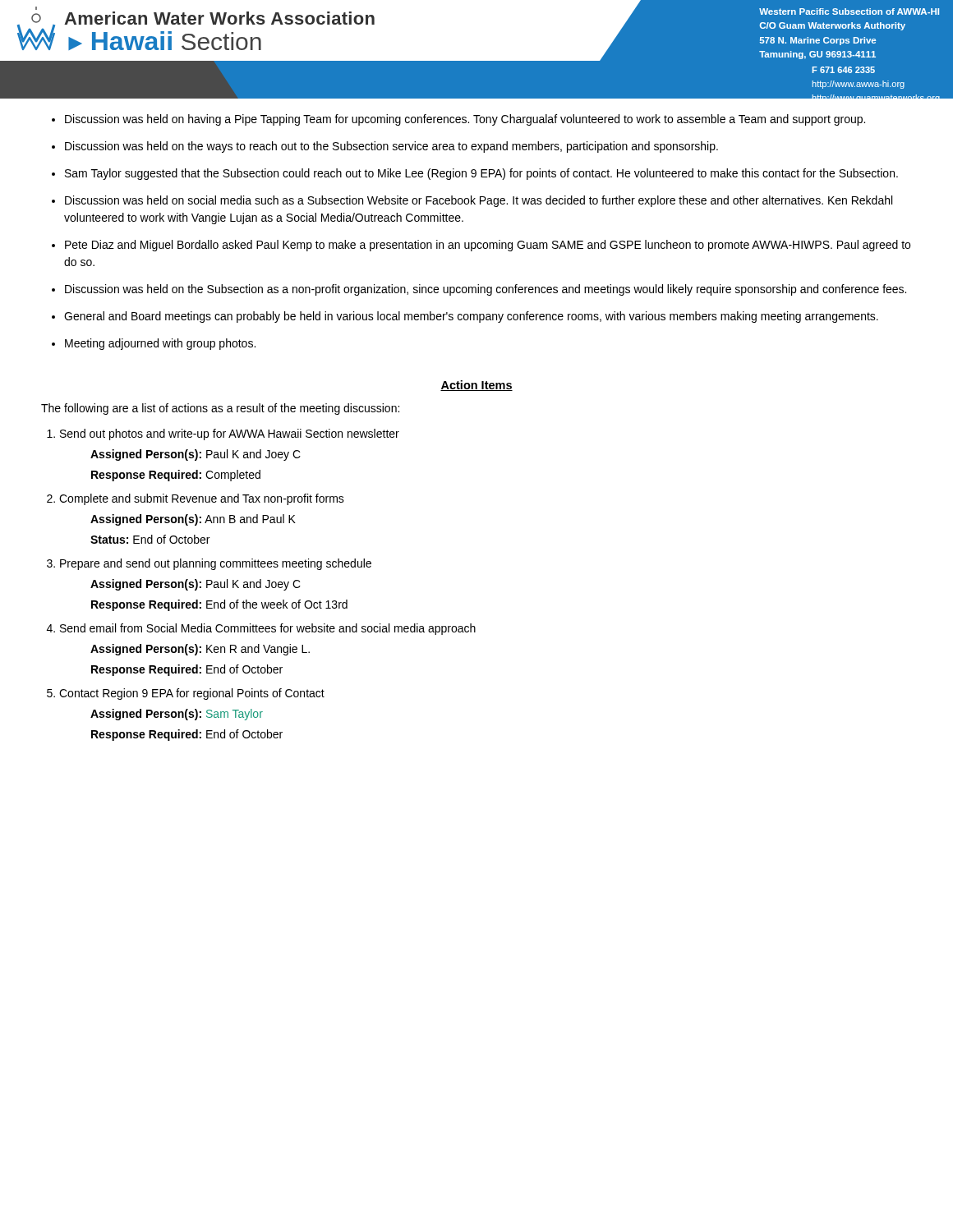953x1232 pixels.
Task: Find the block starting "Sam Taylor suggested that the Subsection"
Action: 481,173
